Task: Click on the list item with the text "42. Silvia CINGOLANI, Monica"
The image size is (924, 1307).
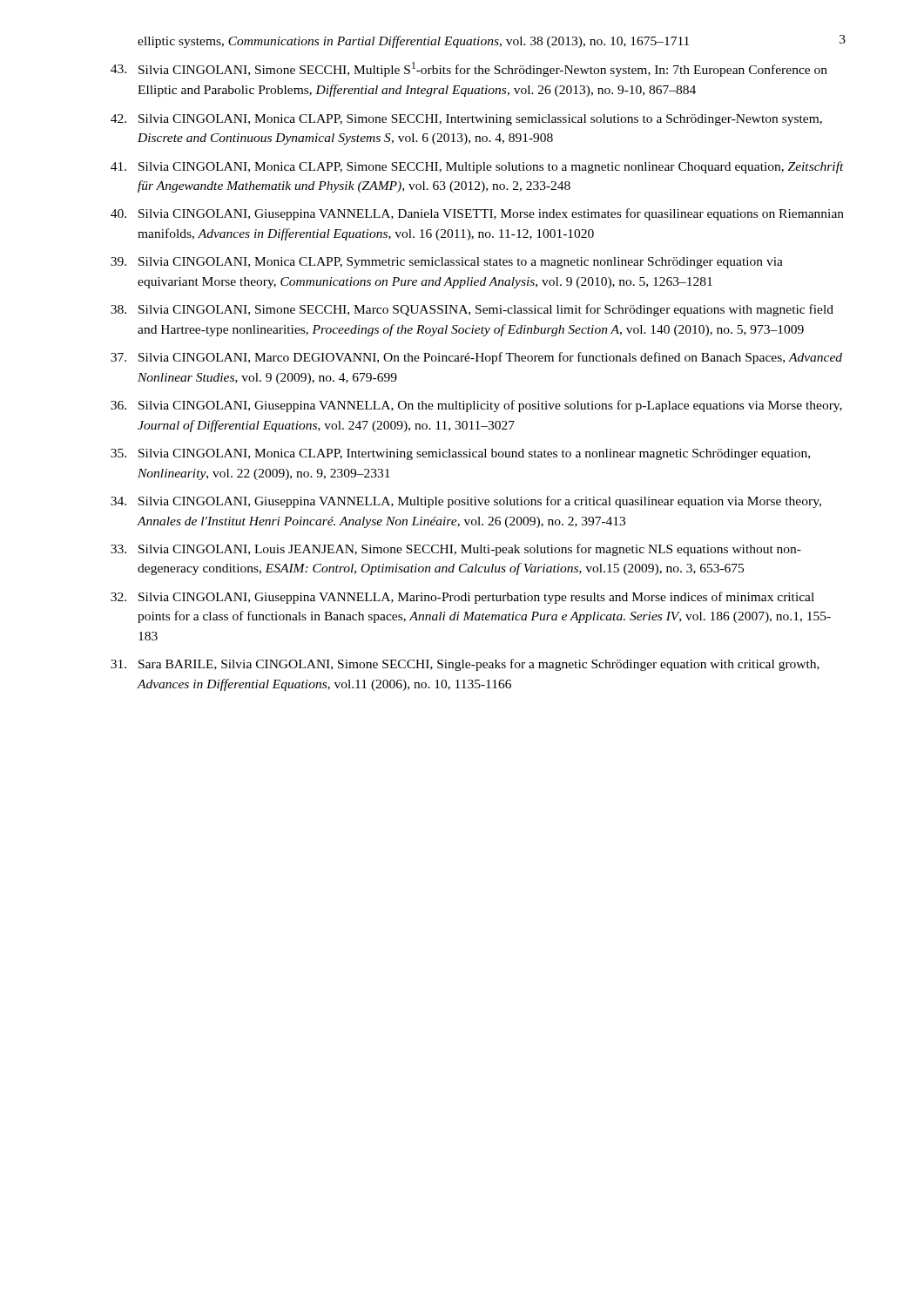Action: (x=470, y=128)
